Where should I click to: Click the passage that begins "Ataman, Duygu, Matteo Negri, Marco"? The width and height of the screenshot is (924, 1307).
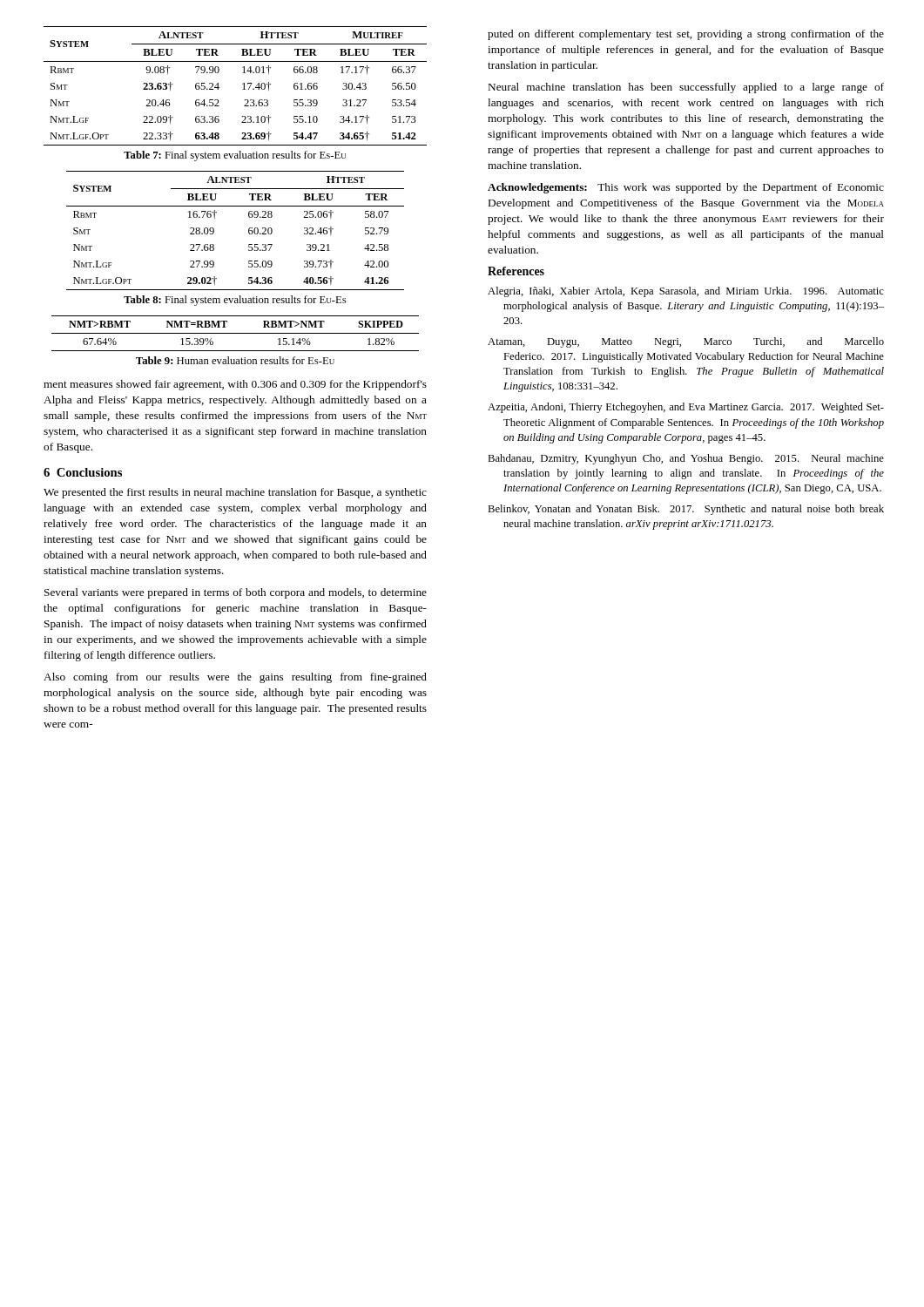tap(686, 364)
